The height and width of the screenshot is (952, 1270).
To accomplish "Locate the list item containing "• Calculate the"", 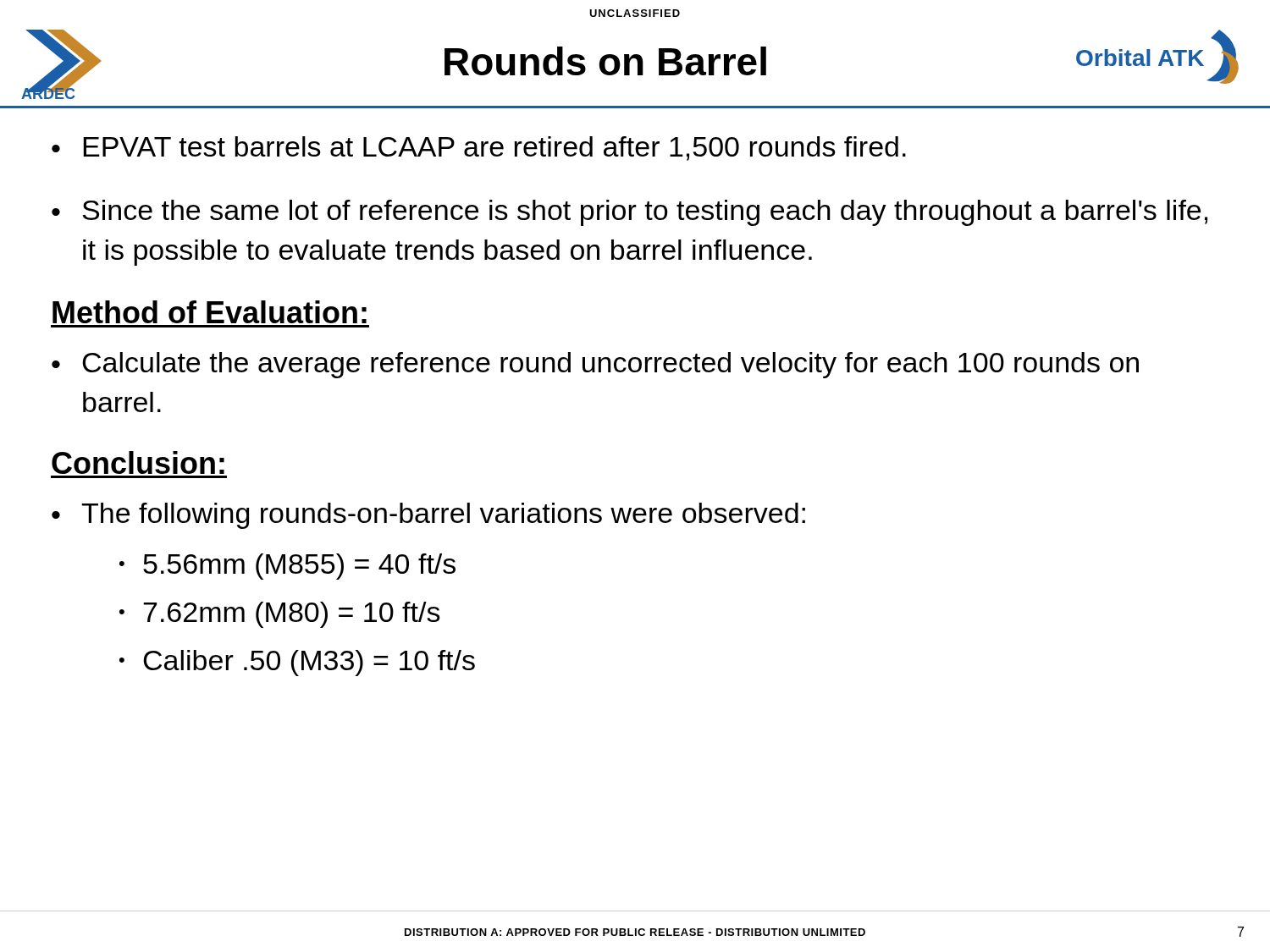I will [635, 382].
